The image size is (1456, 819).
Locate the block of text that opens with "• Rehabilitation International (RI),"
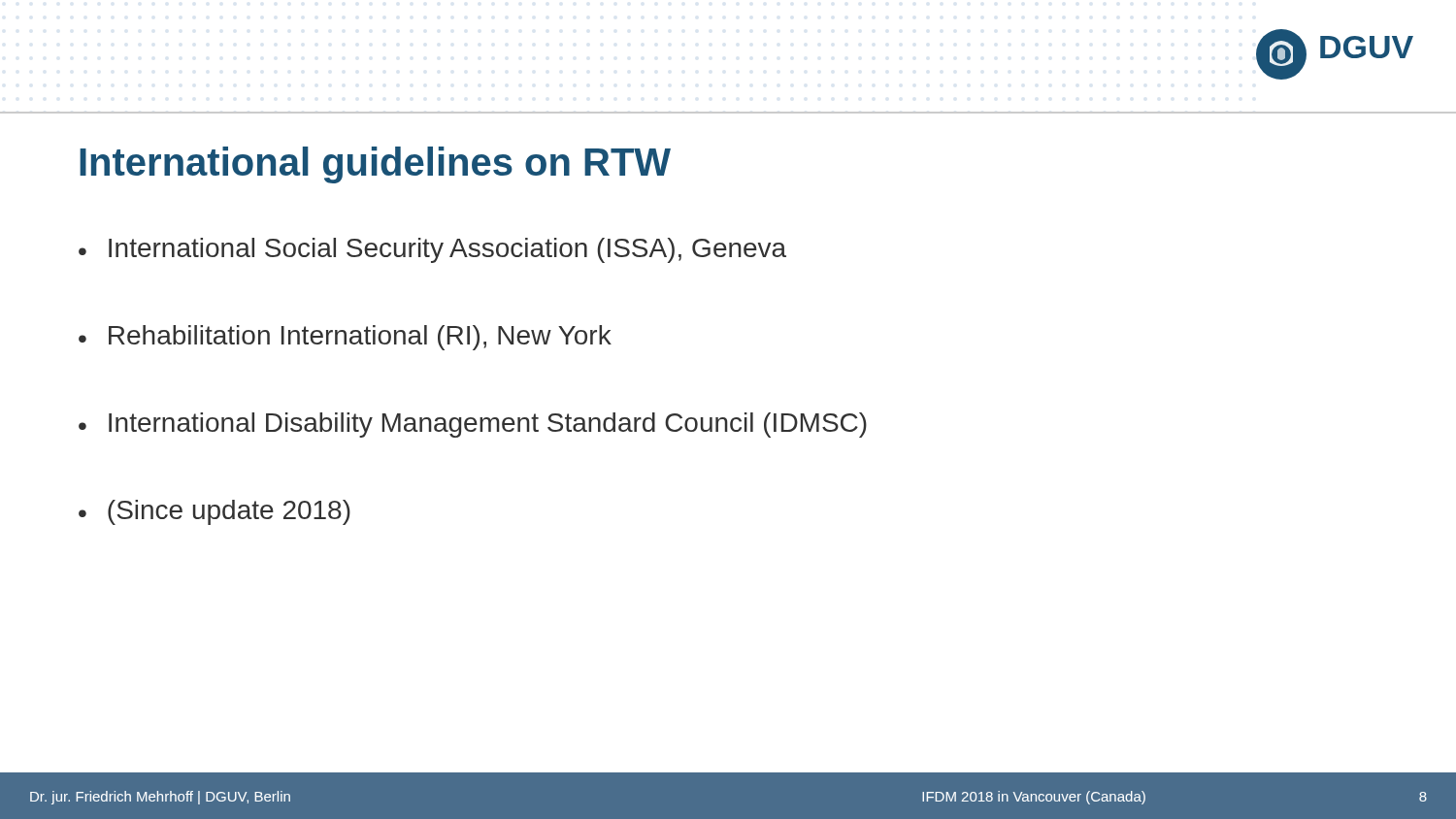[x=344, y=337]
